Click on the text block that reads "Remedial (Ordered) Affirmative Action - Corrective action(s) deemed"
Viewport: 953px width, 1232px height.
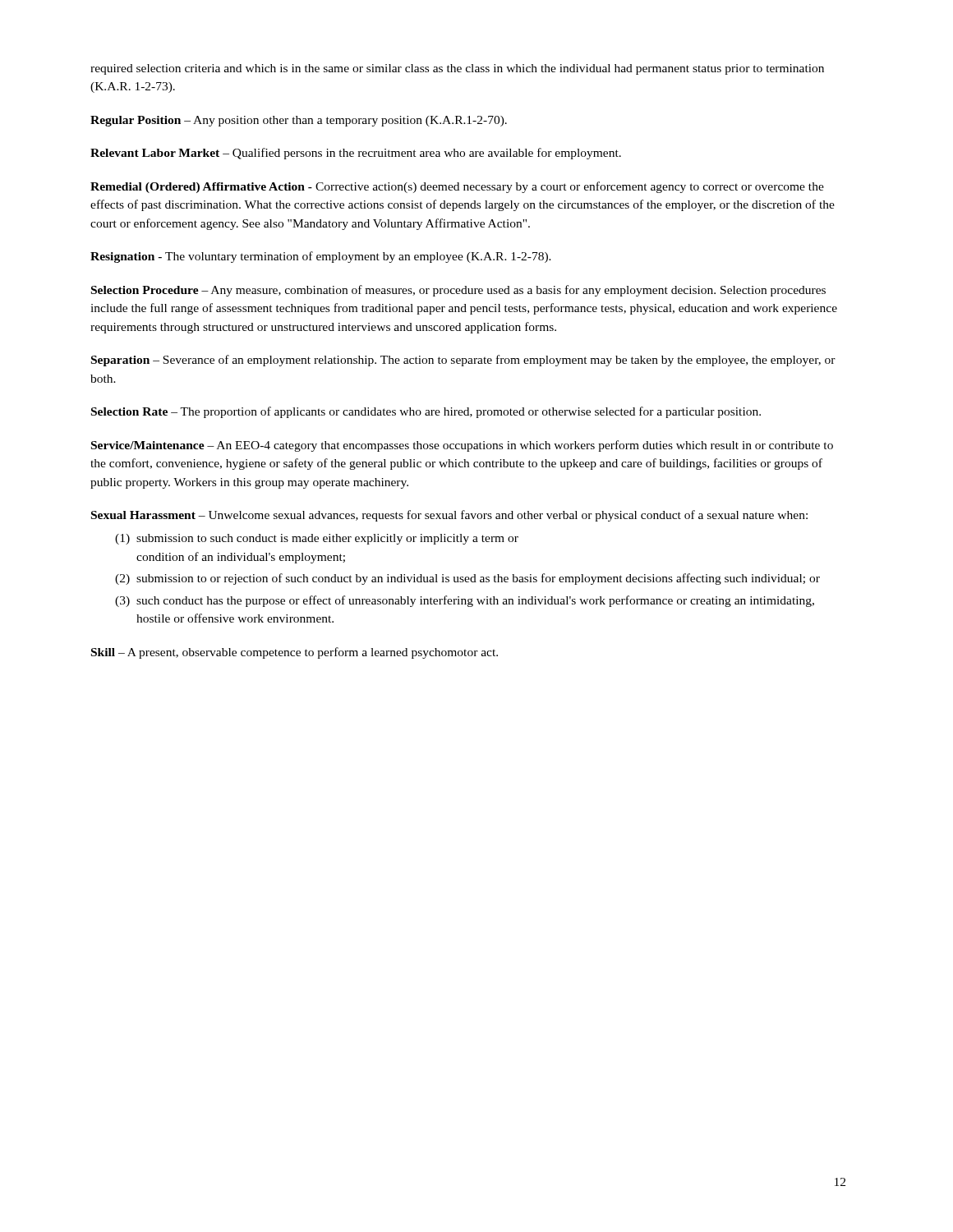[468, 205]
